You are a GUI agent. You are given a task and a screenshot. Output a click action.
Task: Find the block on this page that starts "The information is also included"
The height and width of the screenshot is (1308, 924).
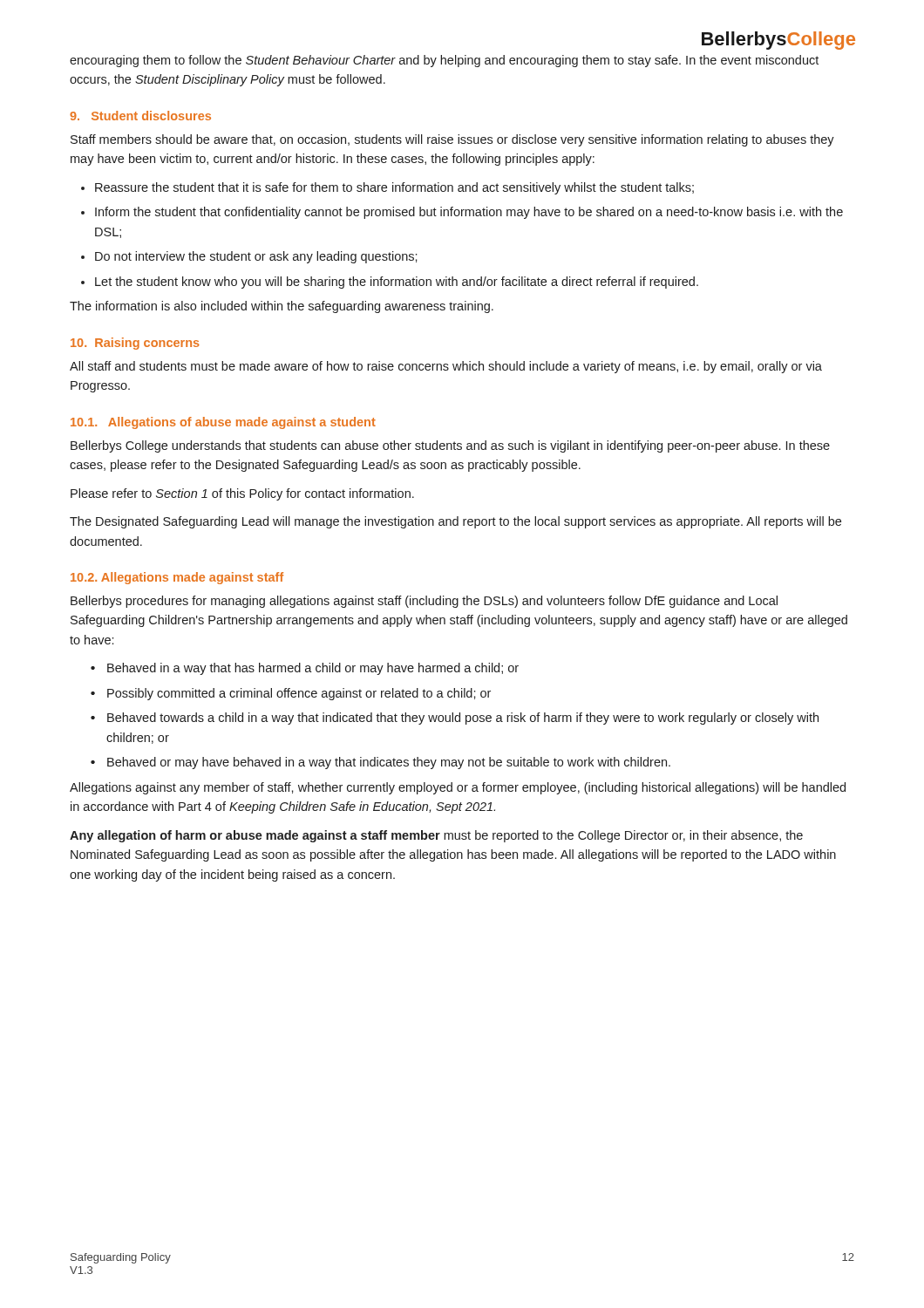tap(462, 306)
